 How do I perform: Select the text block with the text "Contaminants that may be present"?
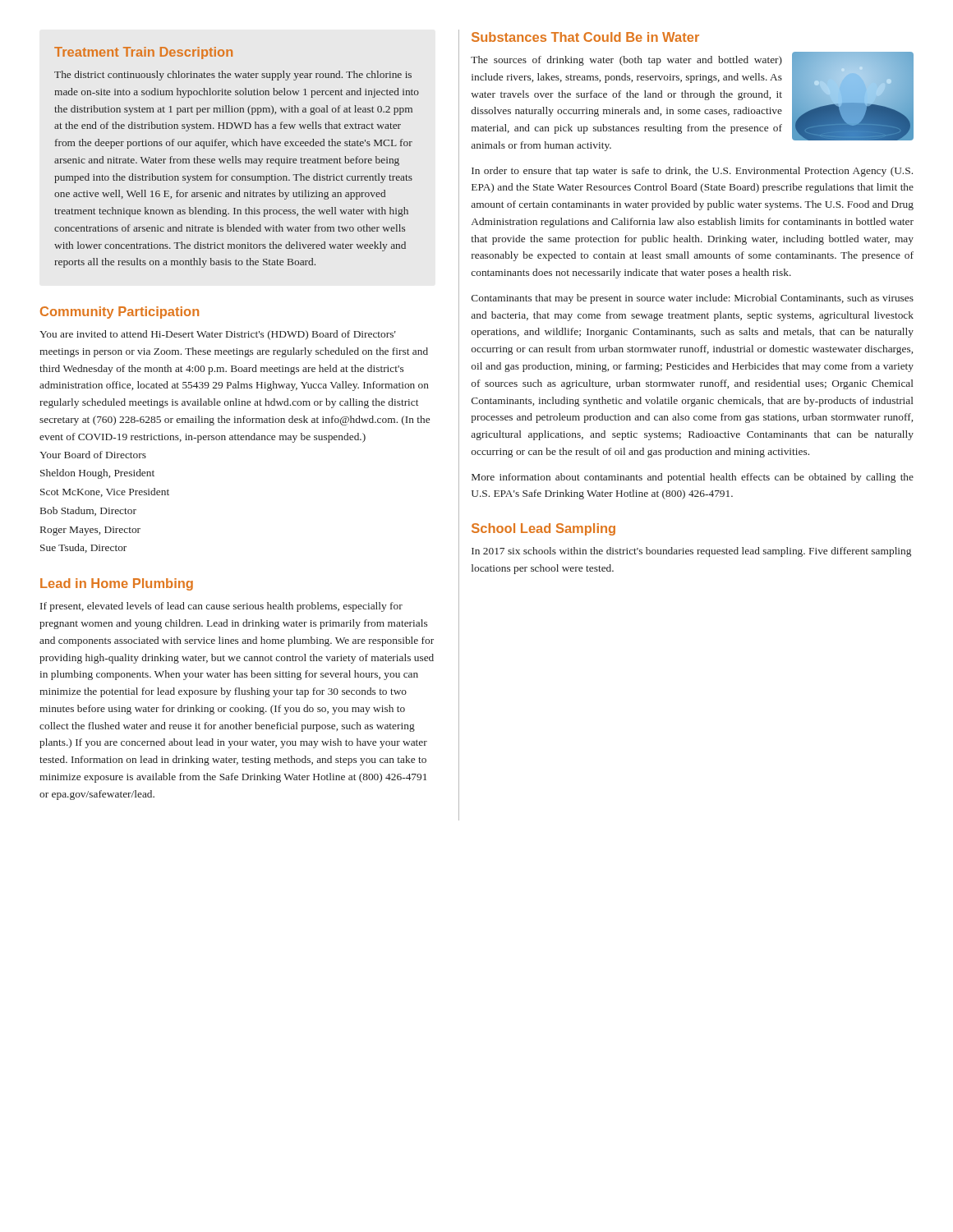click(692, 375)
